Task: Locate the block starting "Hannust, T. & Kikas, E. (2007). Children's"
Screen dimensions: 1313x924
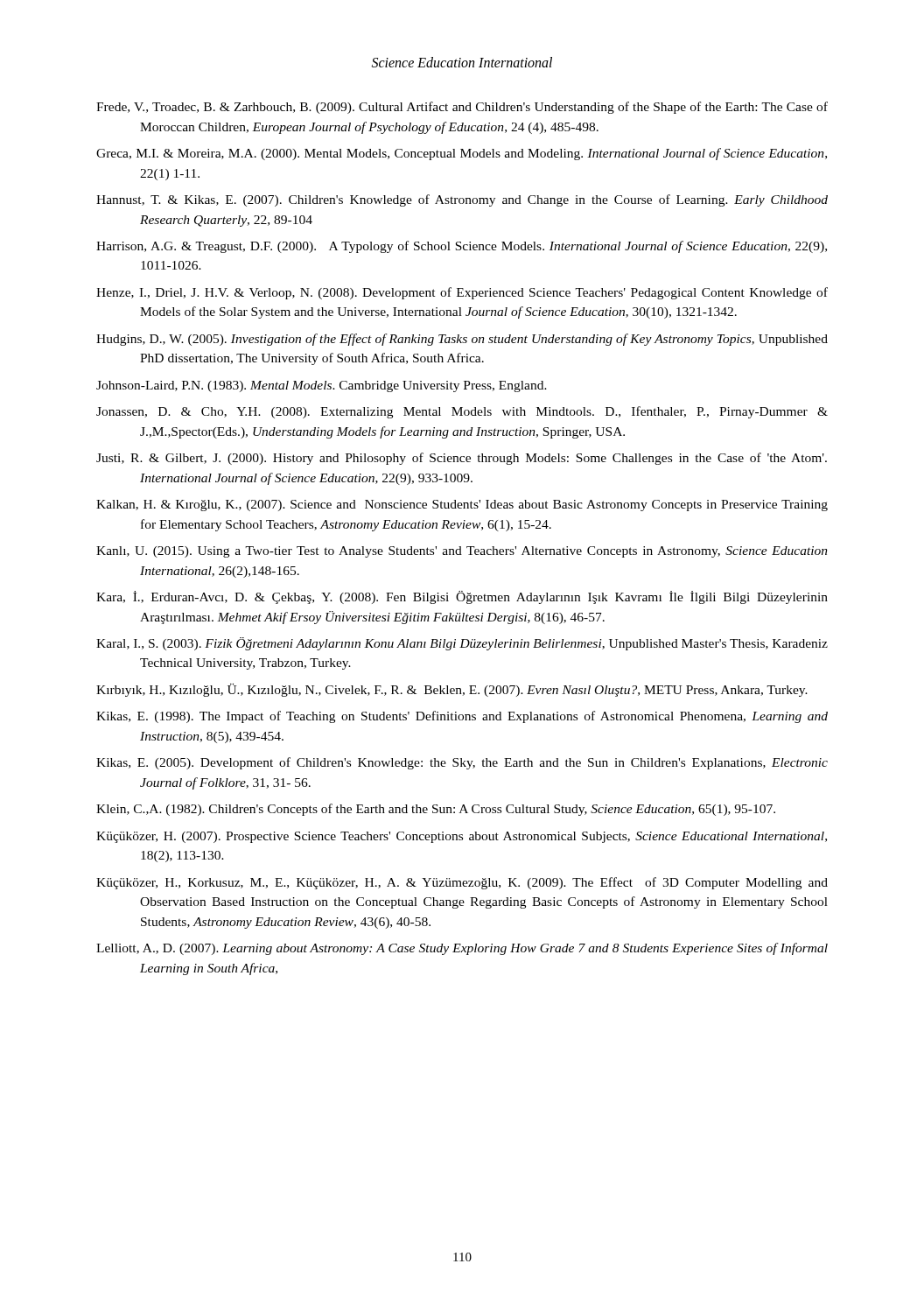Action: [x=462, y=209]
